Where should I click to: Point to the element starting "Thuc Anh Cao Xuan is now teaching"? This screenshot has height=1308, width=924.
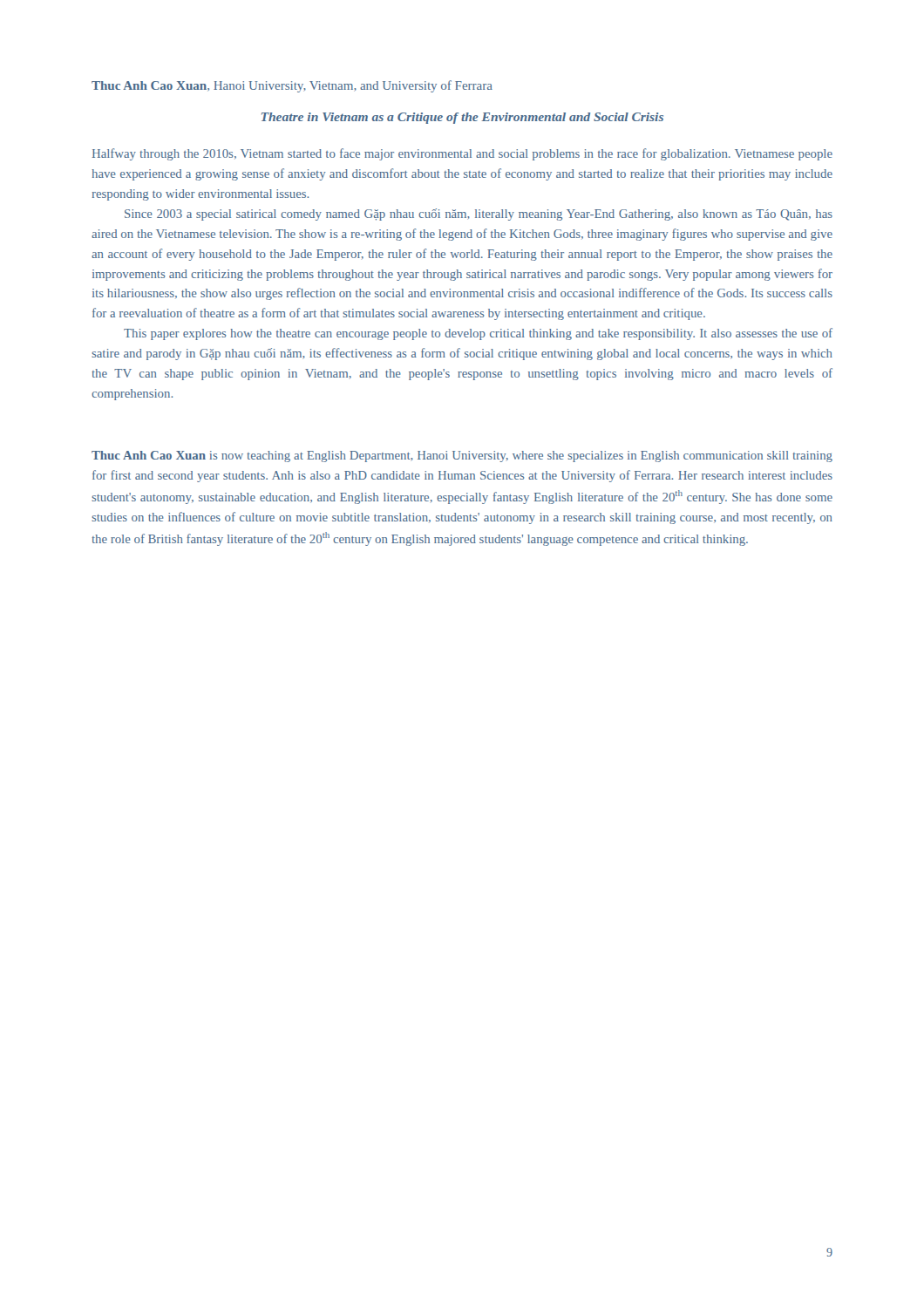pos(462,497)
